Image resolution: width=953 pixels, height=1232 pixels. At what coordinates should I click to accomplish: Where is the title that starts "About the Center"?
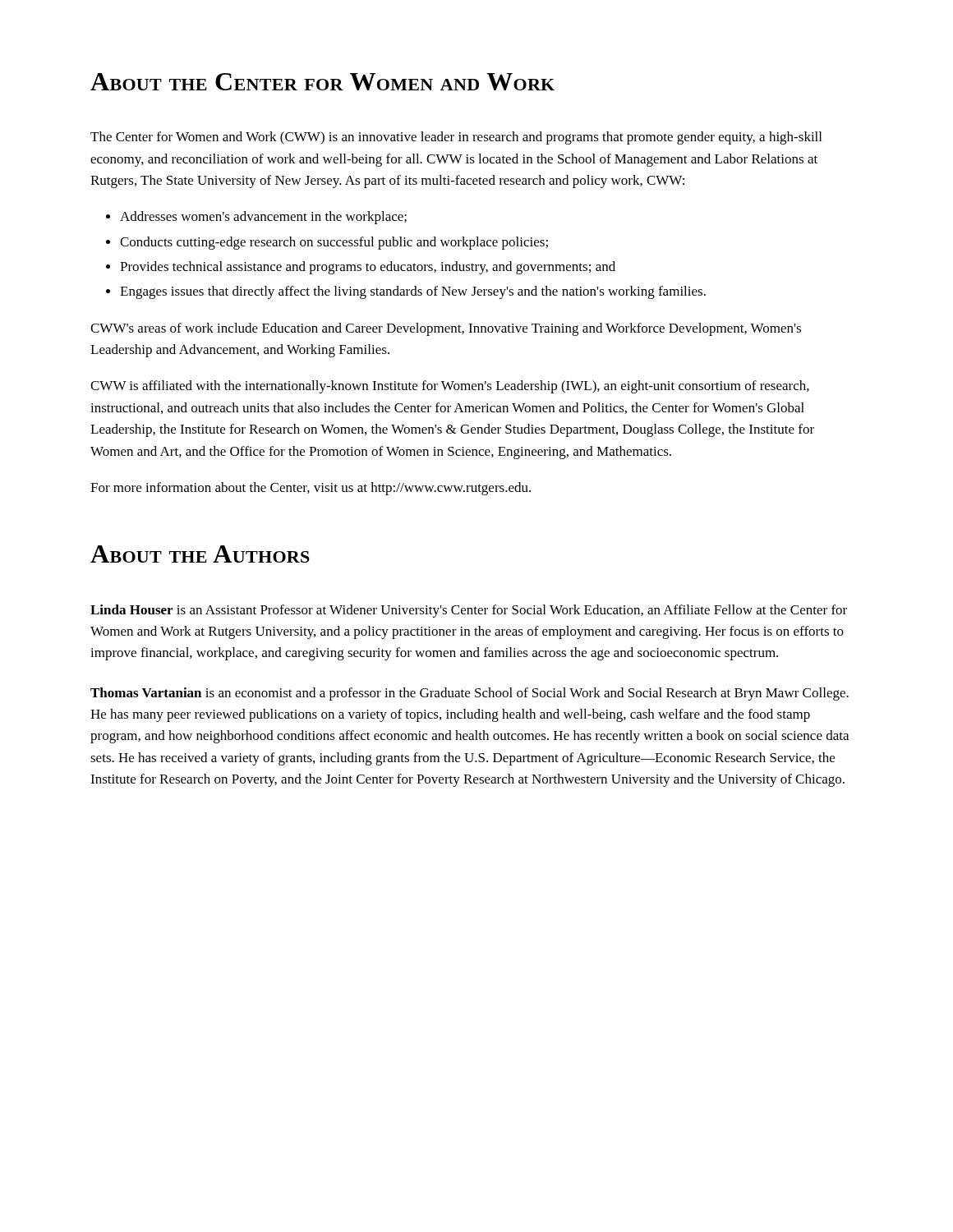472,81
